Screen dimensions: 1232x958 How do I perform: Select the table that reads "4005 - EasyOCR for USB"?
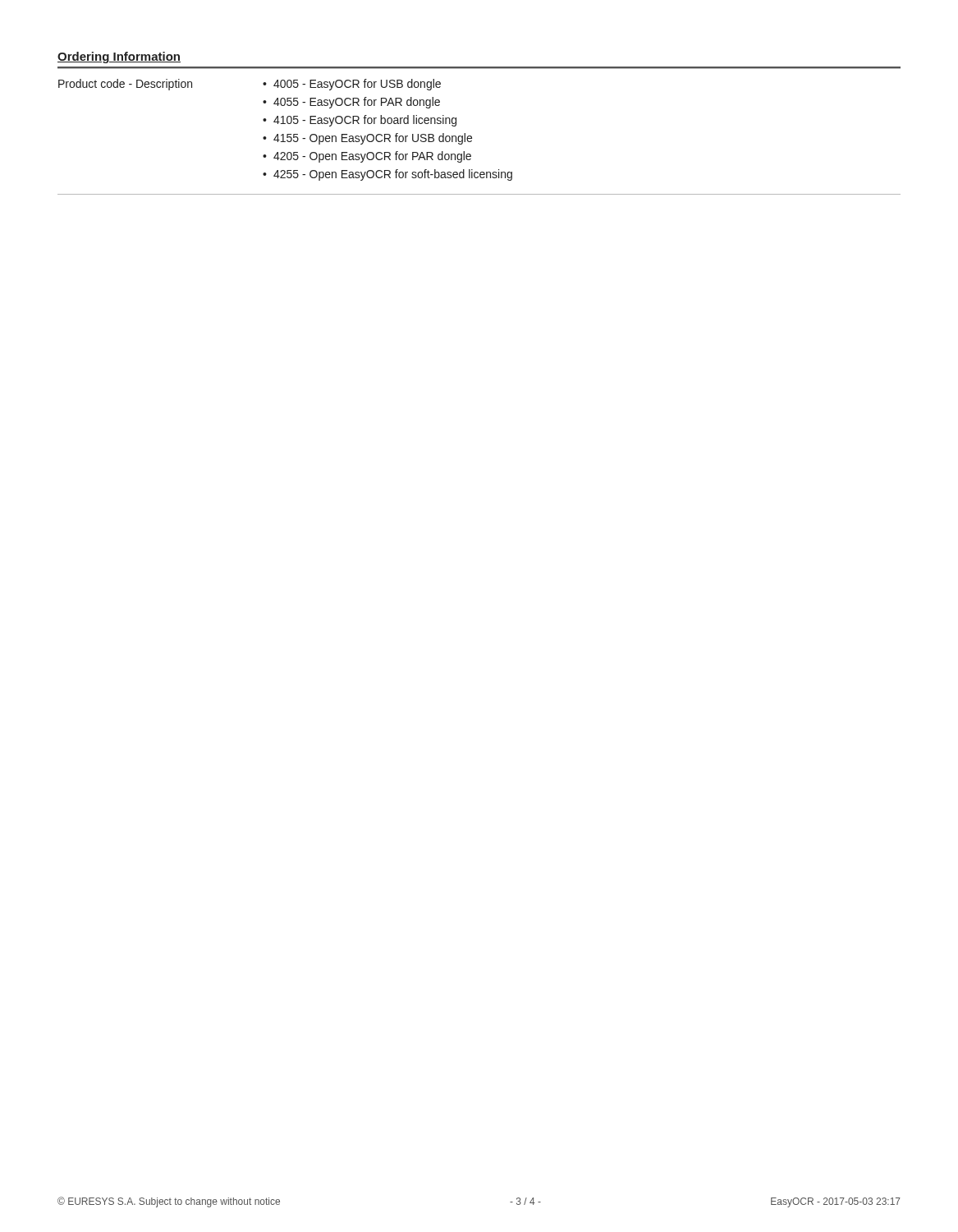point(479,131)
